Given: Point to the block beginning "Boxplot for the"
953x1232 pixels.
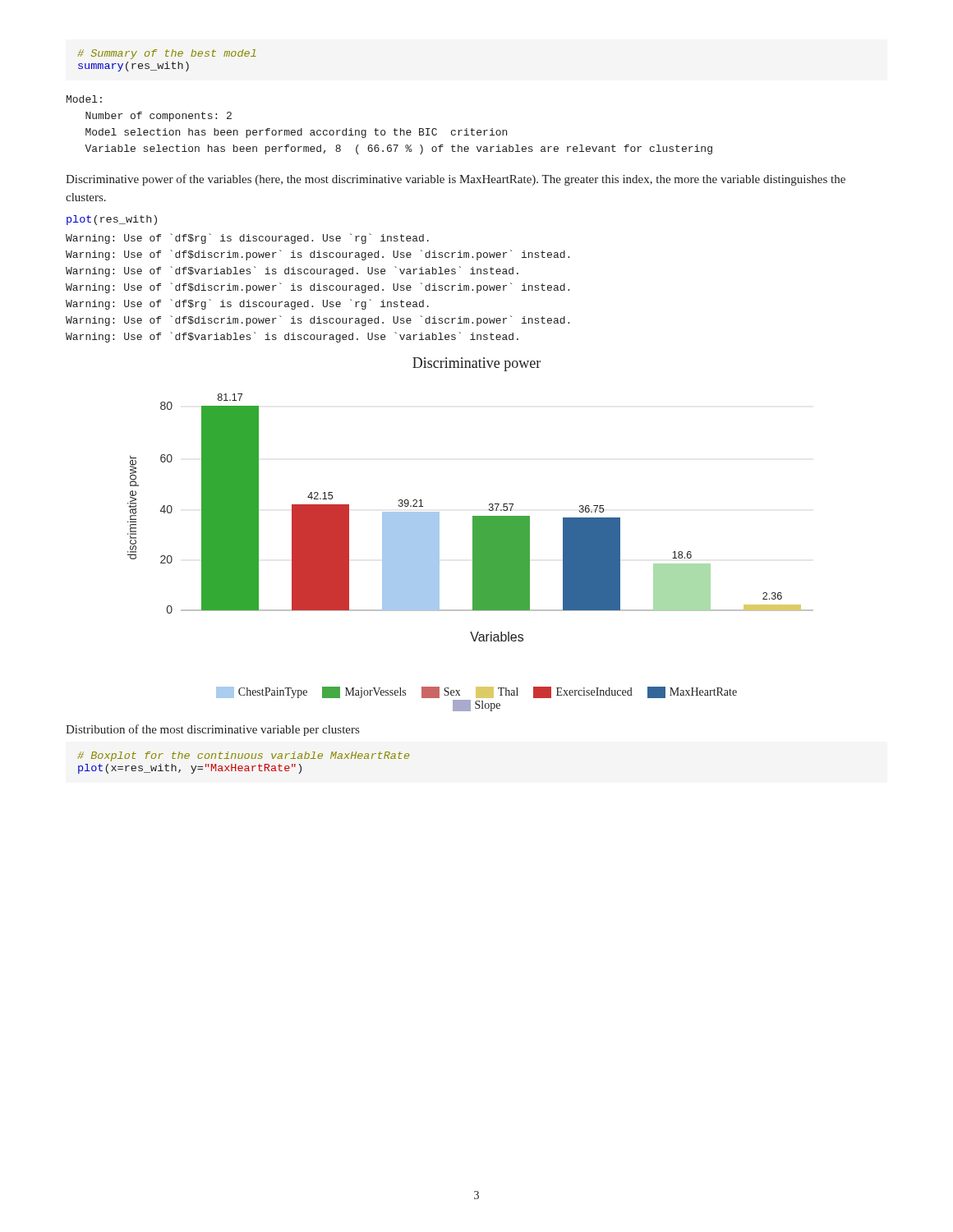Looking at the screenshot, I should [x=243, y=756].
